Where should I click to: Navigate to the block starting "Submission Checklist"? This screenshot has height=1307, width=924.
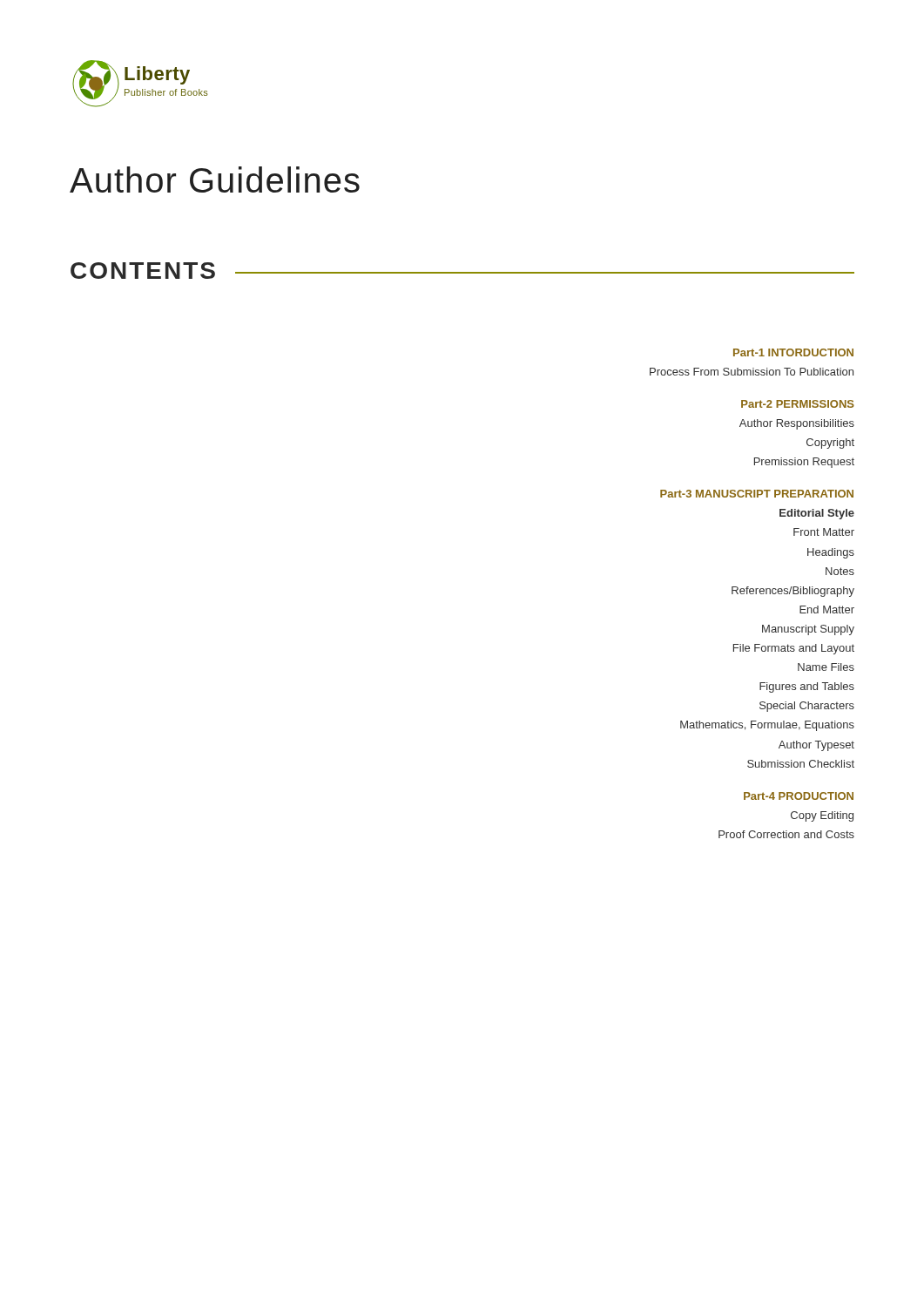tap(801, 763)
